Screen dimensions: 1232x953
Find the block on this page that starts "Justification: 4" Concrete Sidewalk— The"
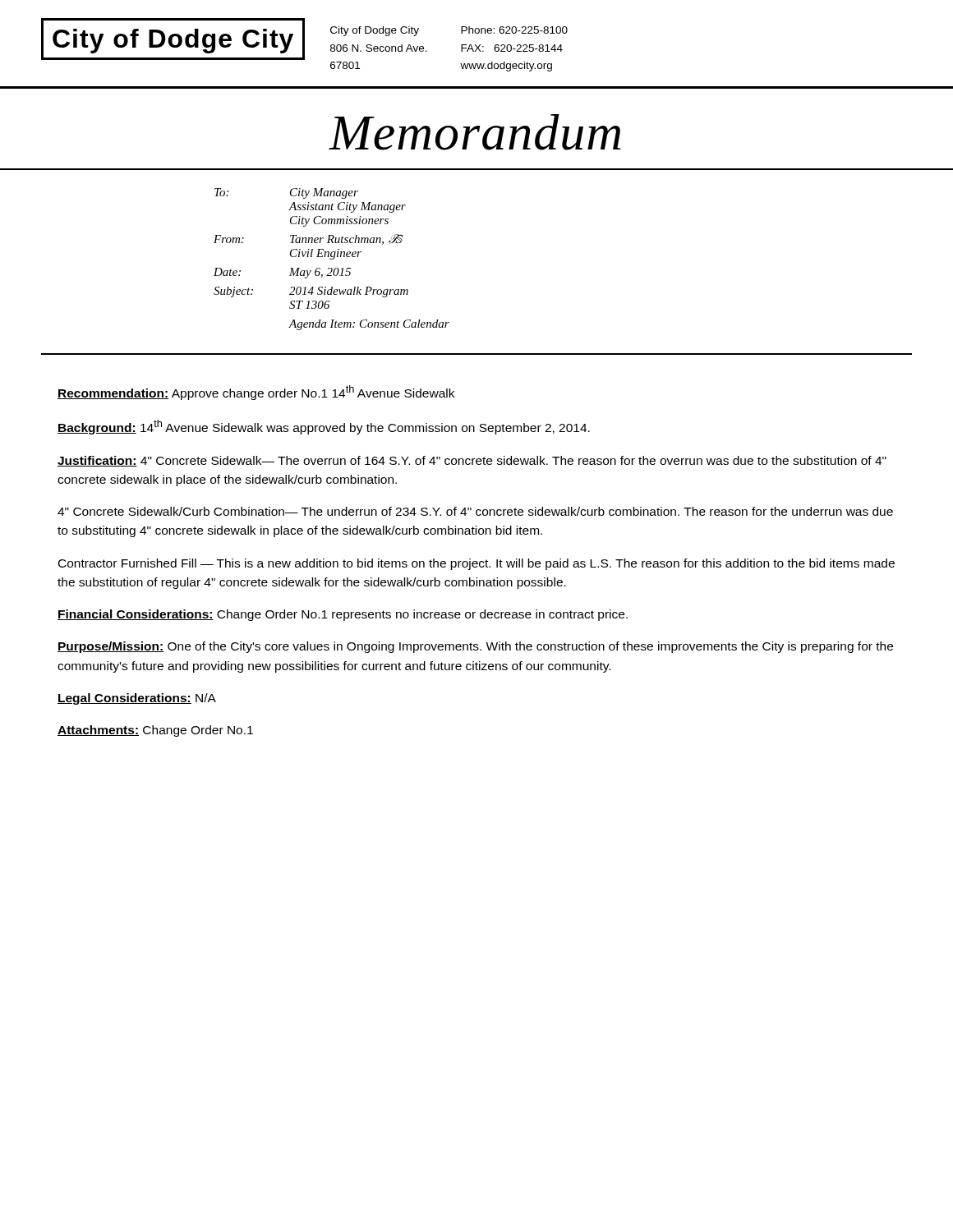(476, 470)
